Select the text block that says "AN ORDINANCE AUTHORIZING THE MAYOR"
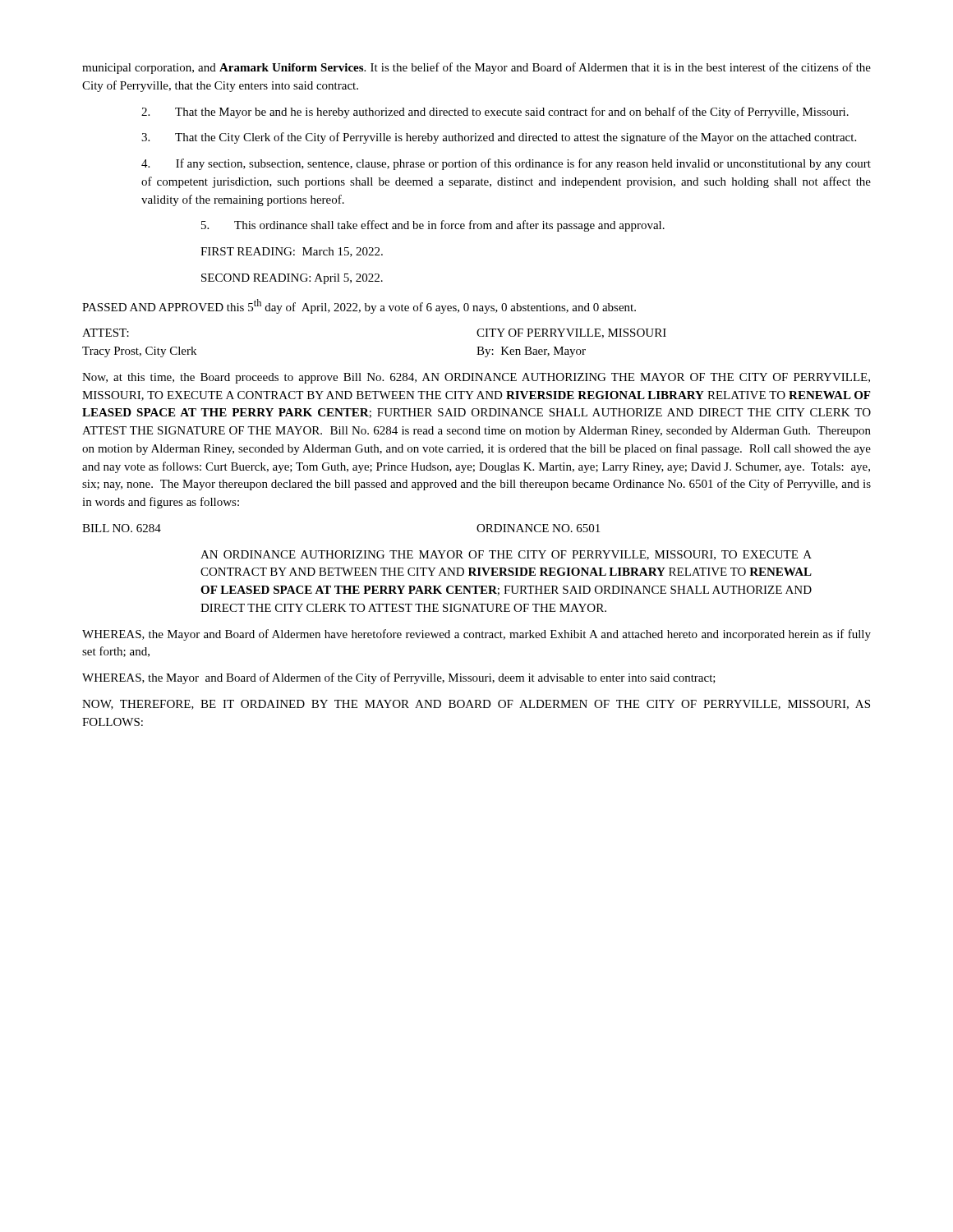953x1232 pixels. pyautogui.click(x=506, y=582)
